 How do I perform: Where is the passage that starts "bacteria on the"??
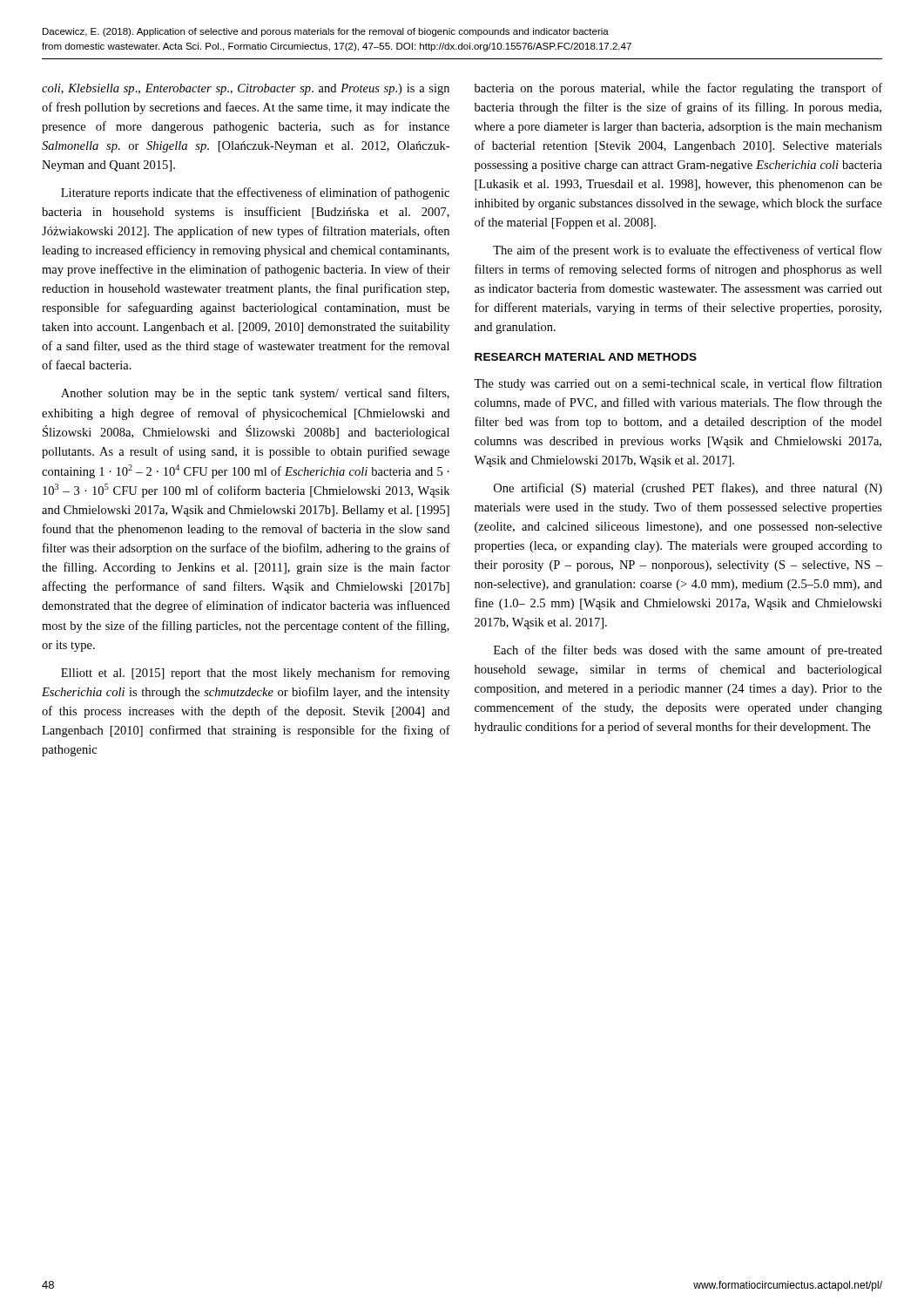(678, 155)
